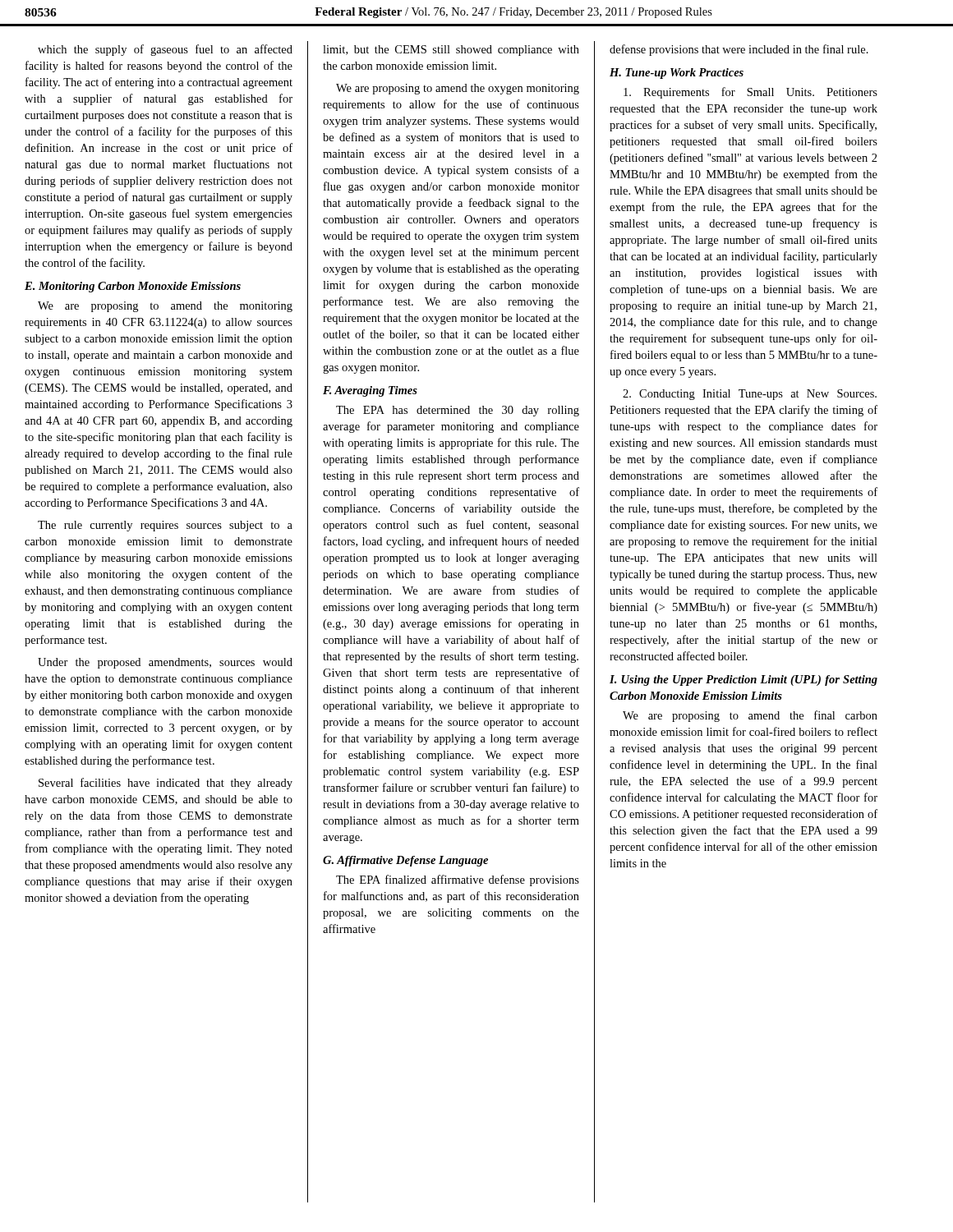
Task: Locate the section header with the text "H. Tune-up Work Practices"
Action: point(744,73)
